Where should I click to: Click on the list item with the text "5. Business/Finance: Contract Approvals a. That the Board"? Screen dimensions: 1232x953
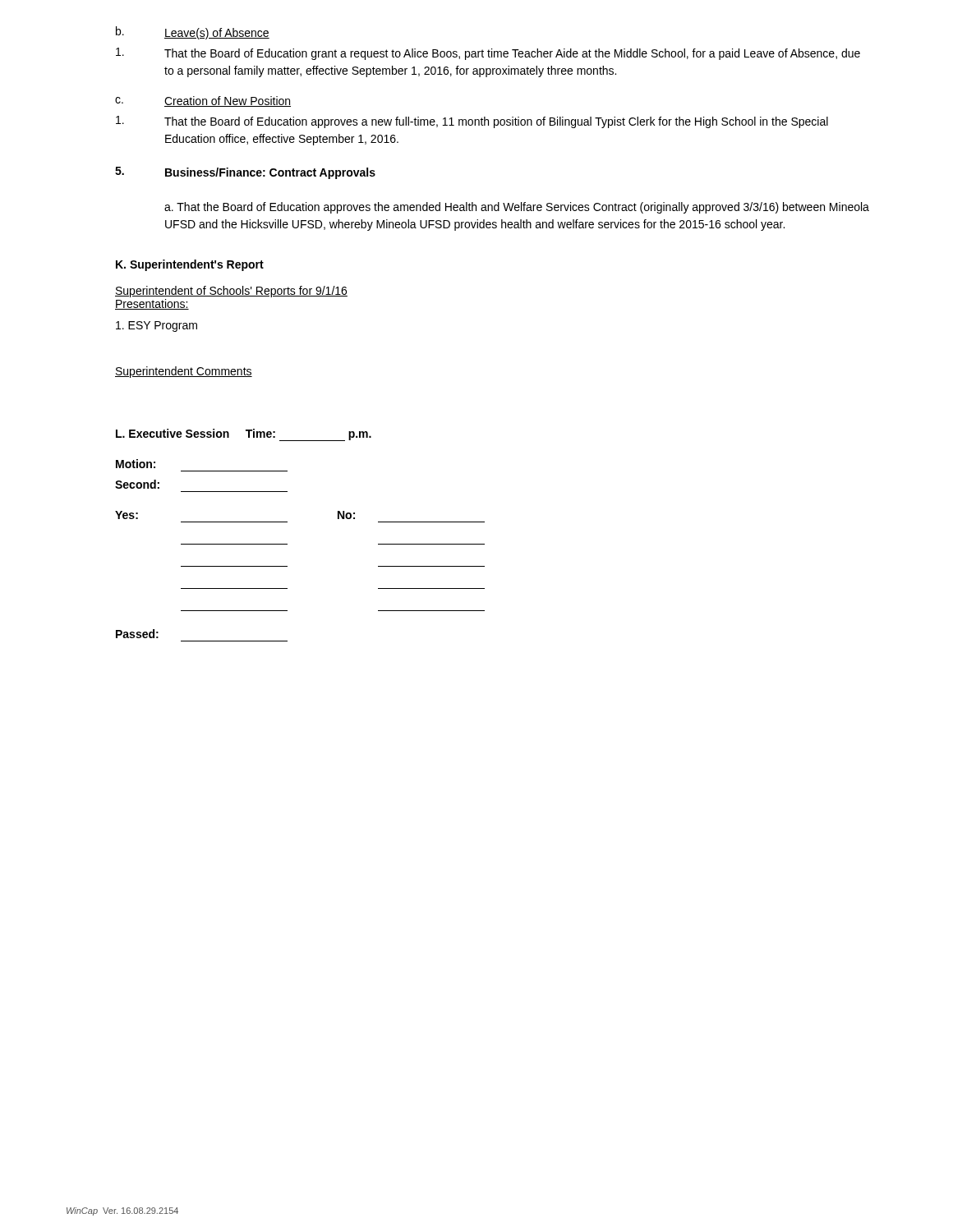pyautogui.click(x=493, y=199)
